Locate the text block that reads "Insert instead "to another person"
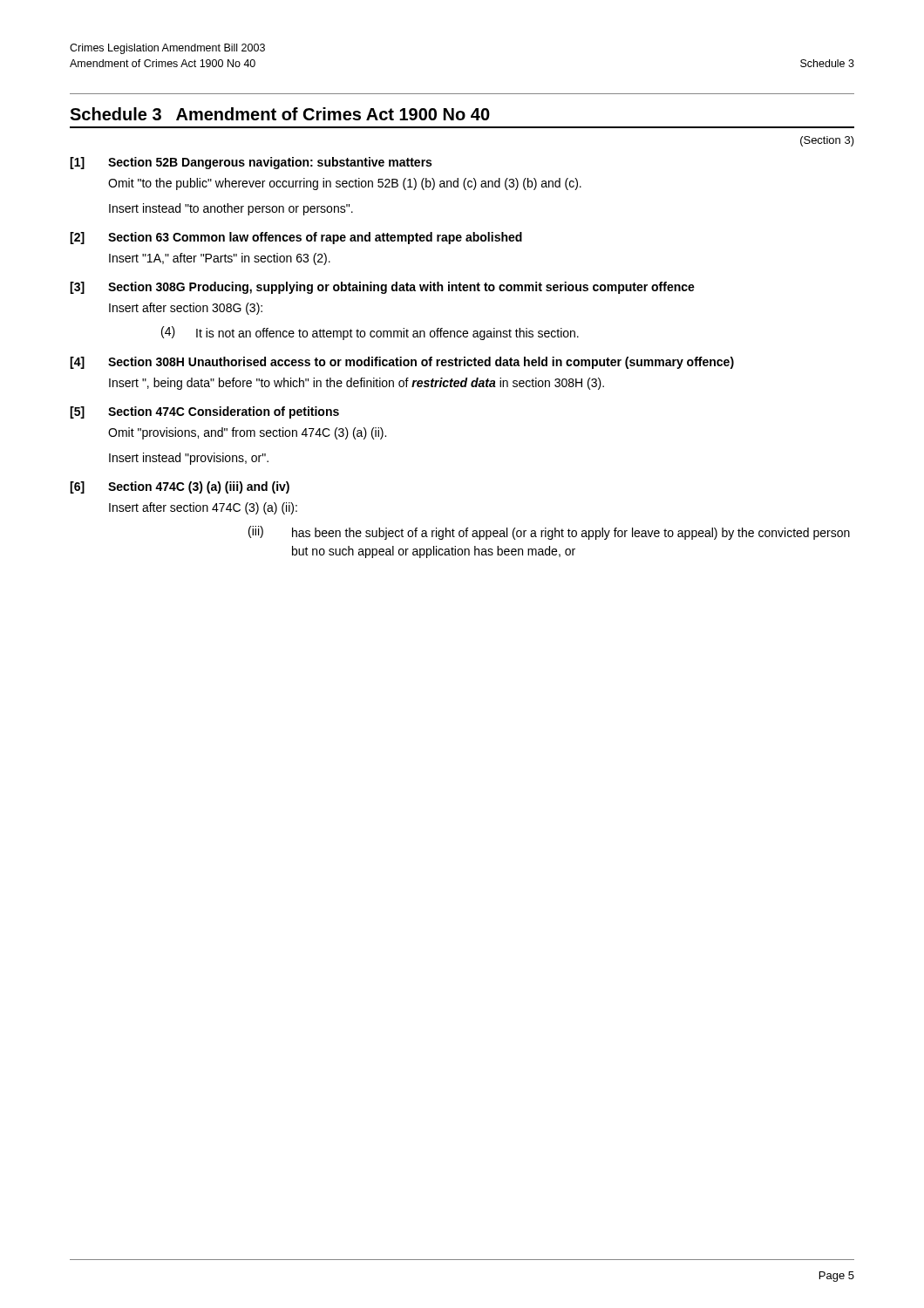The image size is (924, 1308). point(231,209)
